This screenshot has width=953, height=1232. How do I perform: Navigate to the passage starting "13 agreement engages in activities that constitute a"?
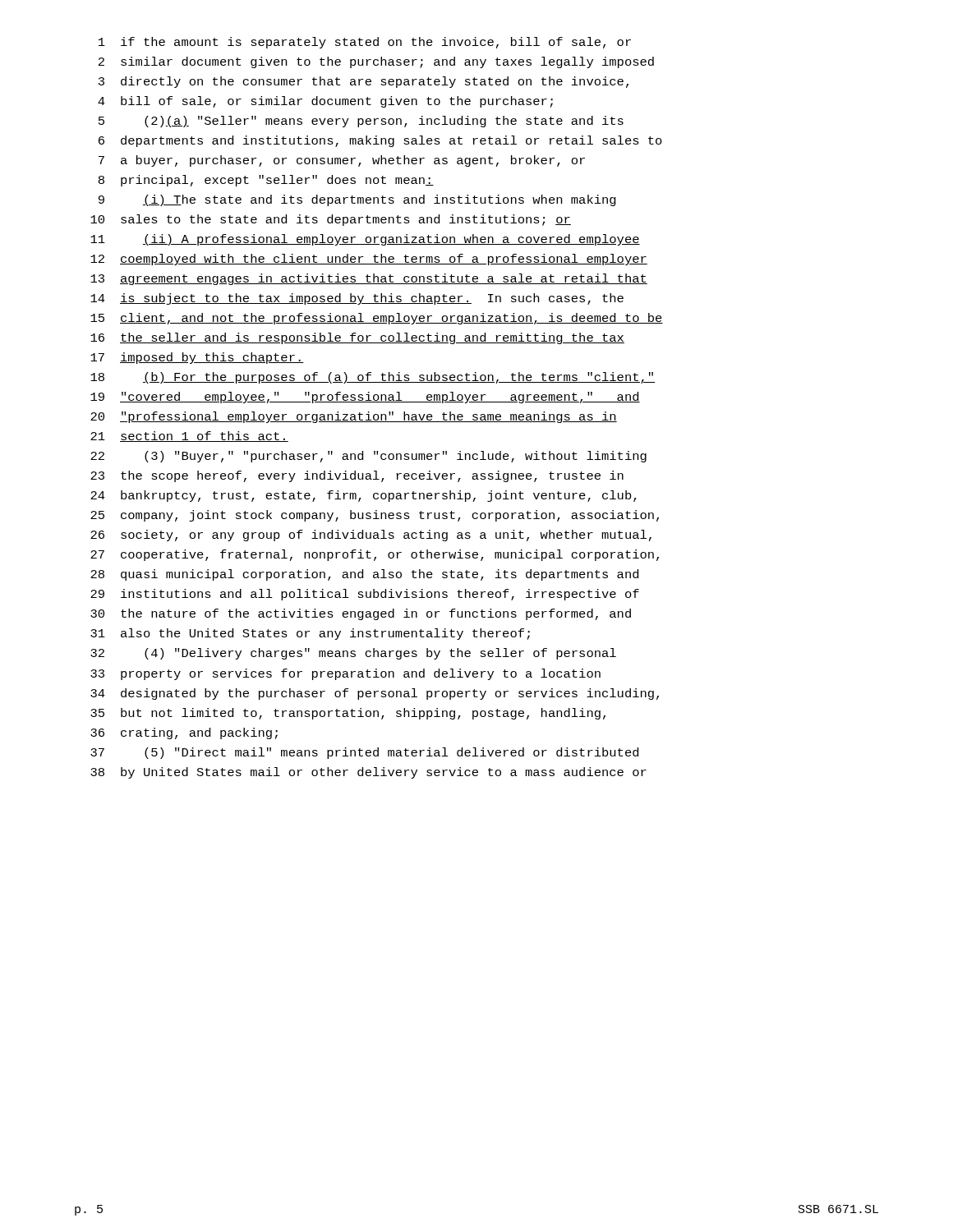[361, 279]
